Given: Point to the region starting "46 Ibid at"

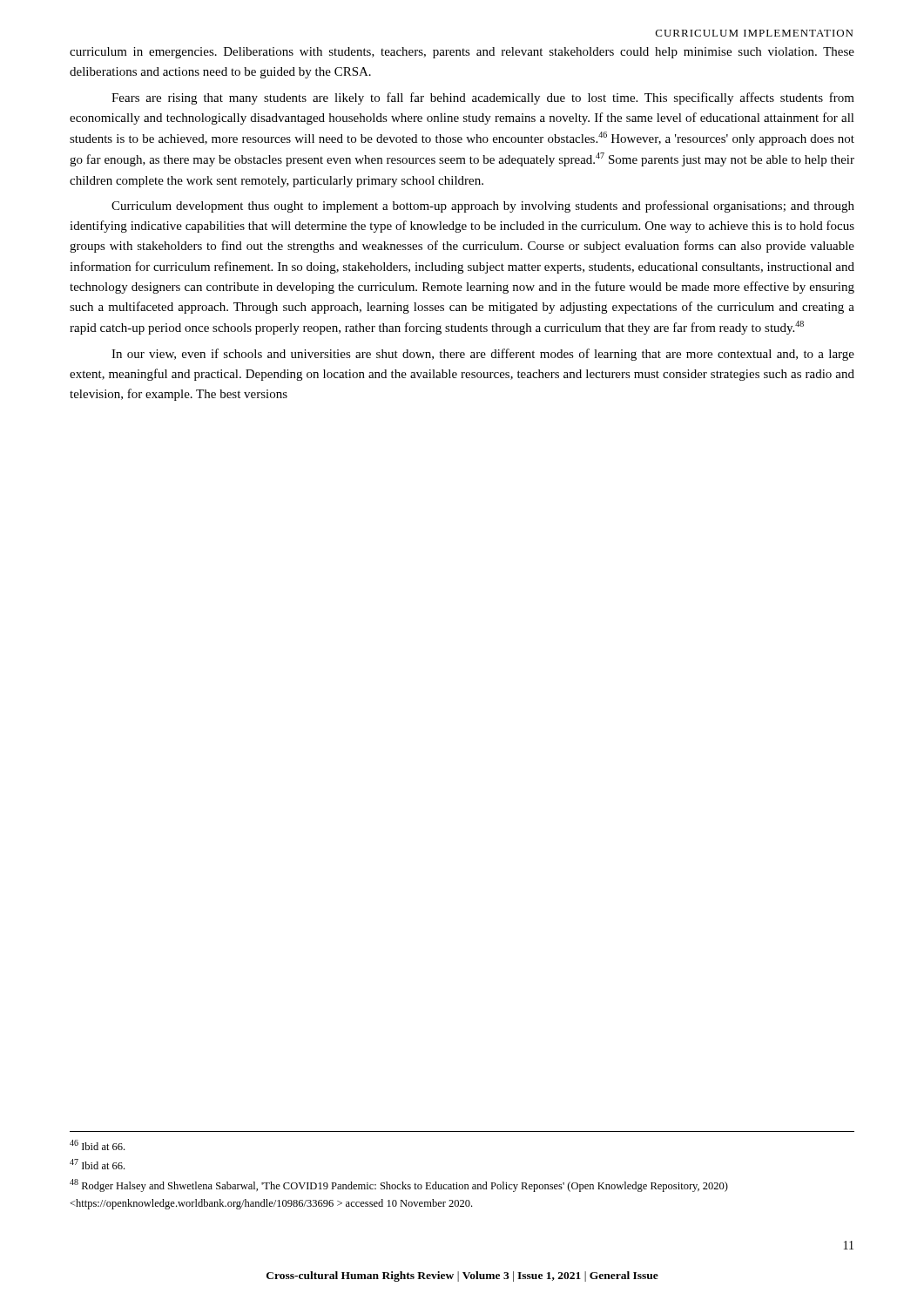Looking at the screenshot, I should [97, 1145].
